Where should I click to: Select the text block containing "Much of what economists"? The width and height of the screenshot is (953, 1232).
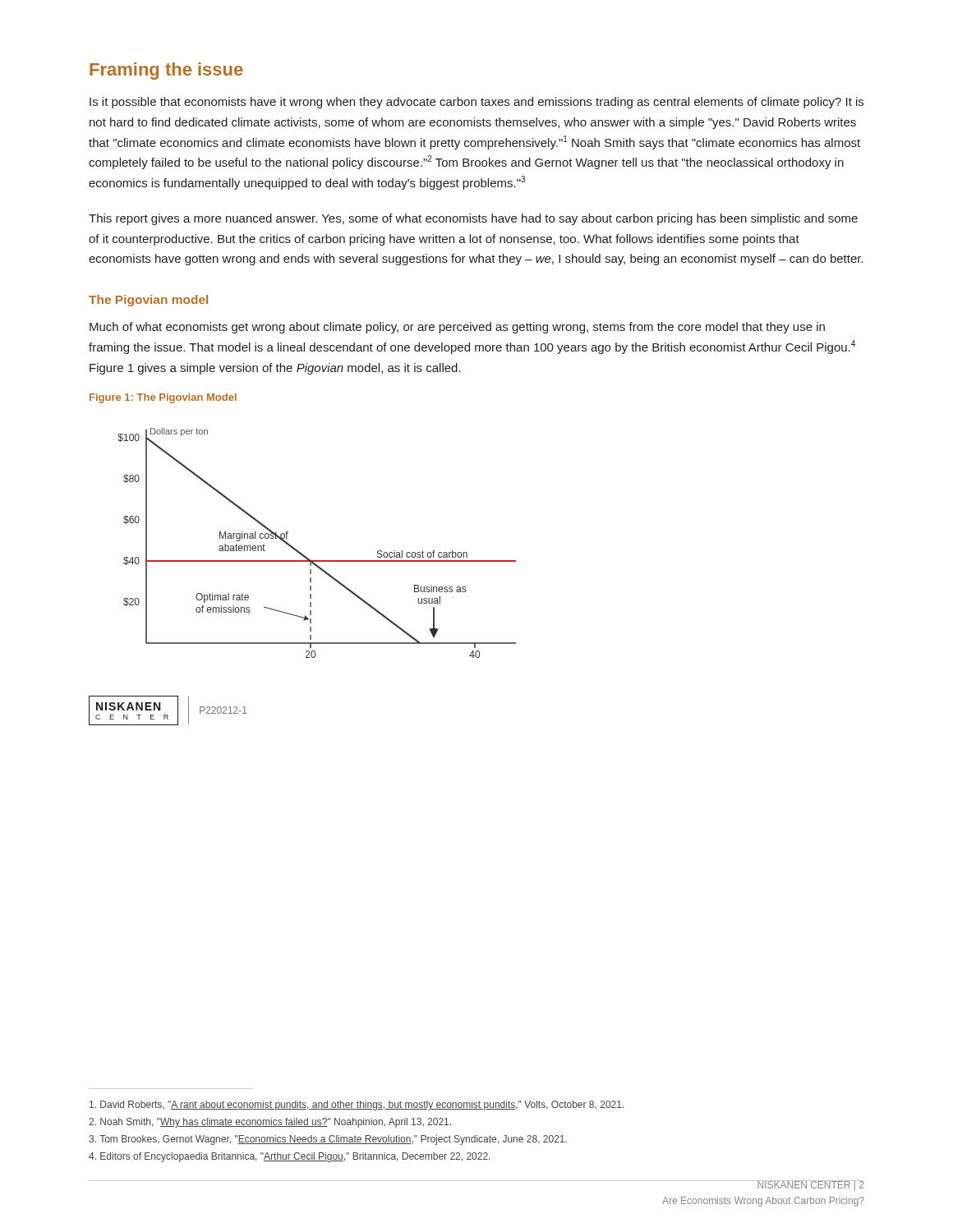tap(472, 347)
